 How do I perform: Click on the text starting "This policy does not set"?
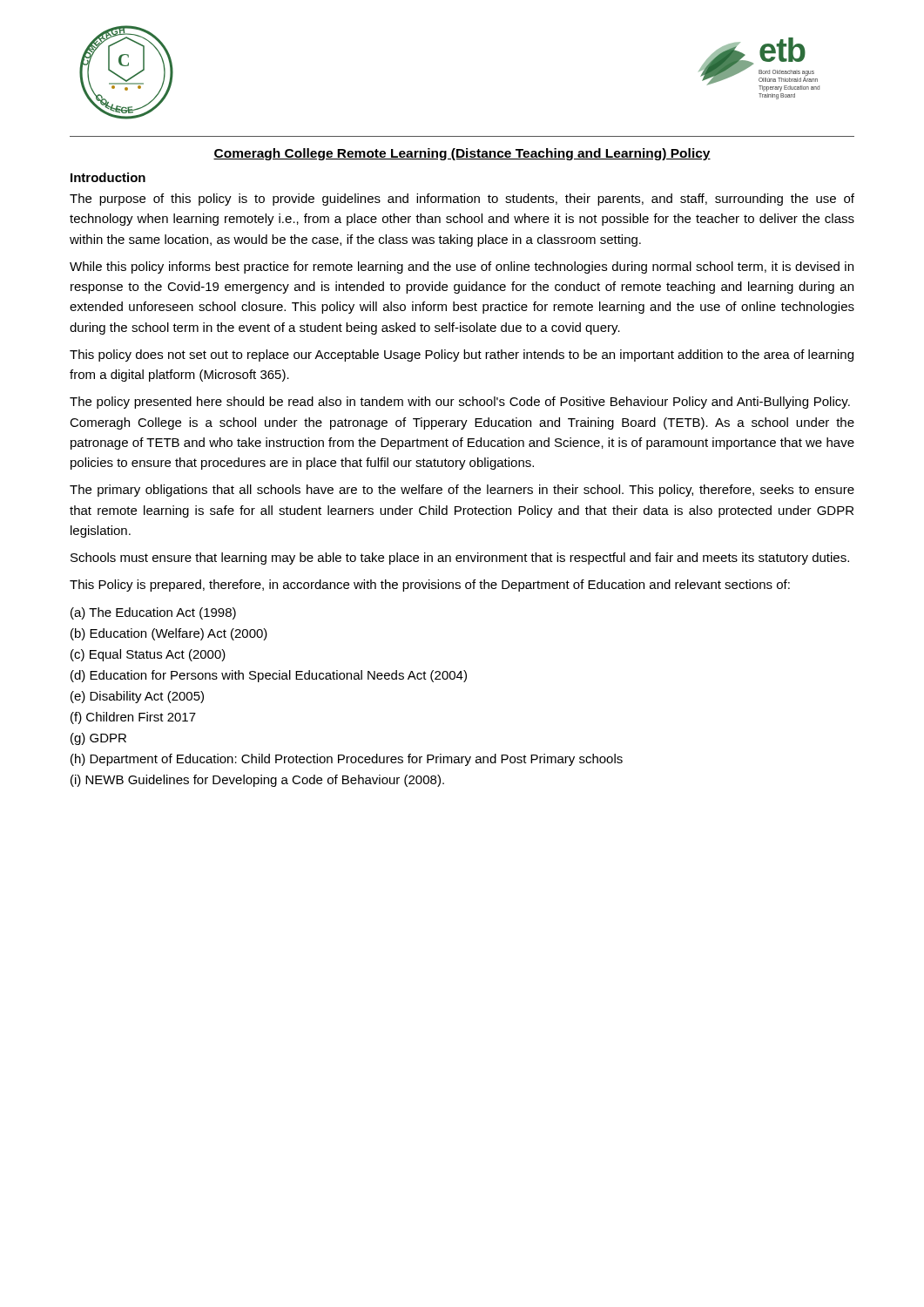(462, 364)
